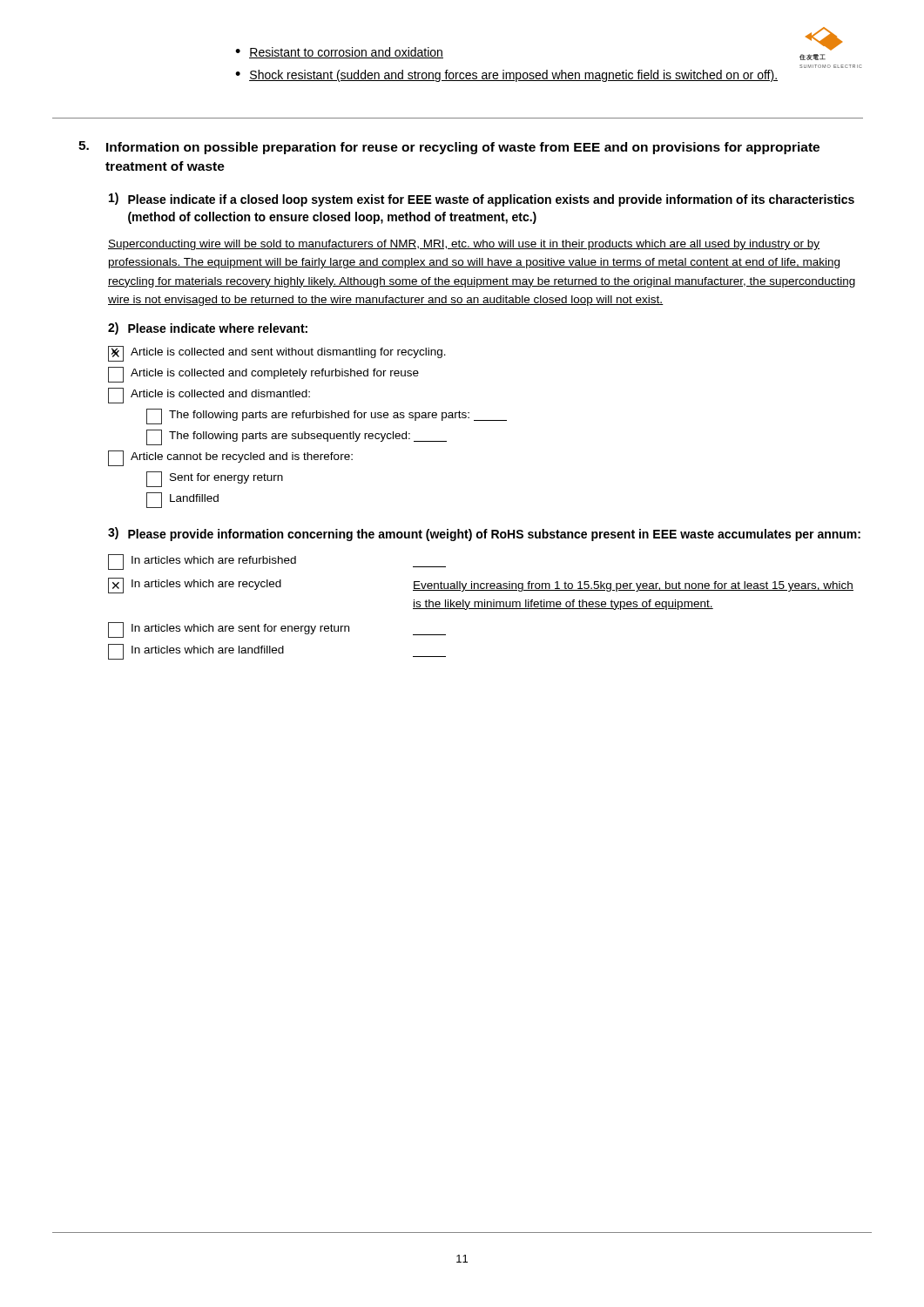Point to "✕ In articles which are recycled"

point(195,585)
